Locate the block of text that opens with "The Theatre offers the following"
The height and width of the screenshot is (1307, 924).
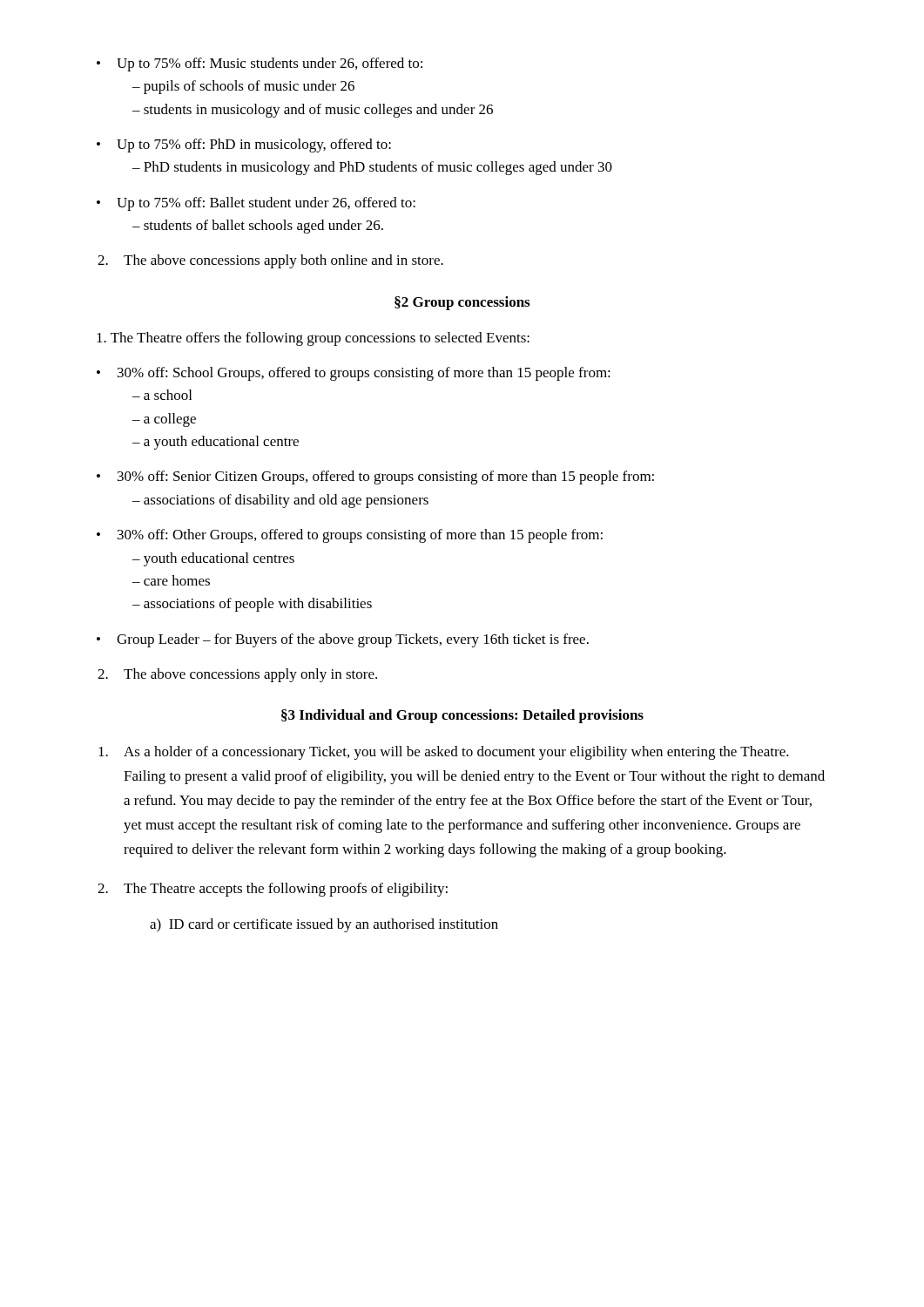(x=313, y=337)
